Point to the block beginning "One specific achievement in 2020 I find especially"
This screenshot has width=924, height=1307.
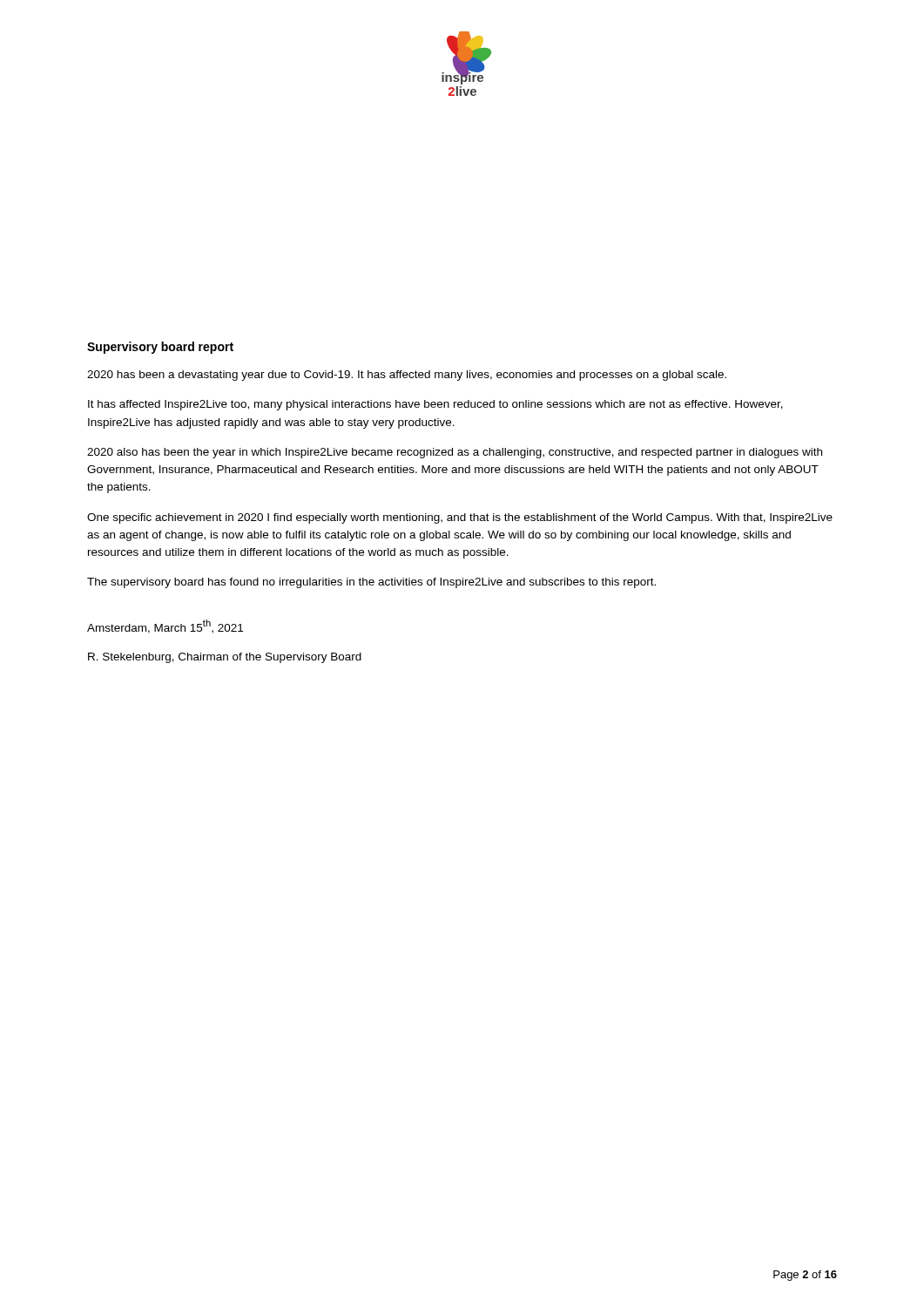pyautogui.click(x=460, y=534)
